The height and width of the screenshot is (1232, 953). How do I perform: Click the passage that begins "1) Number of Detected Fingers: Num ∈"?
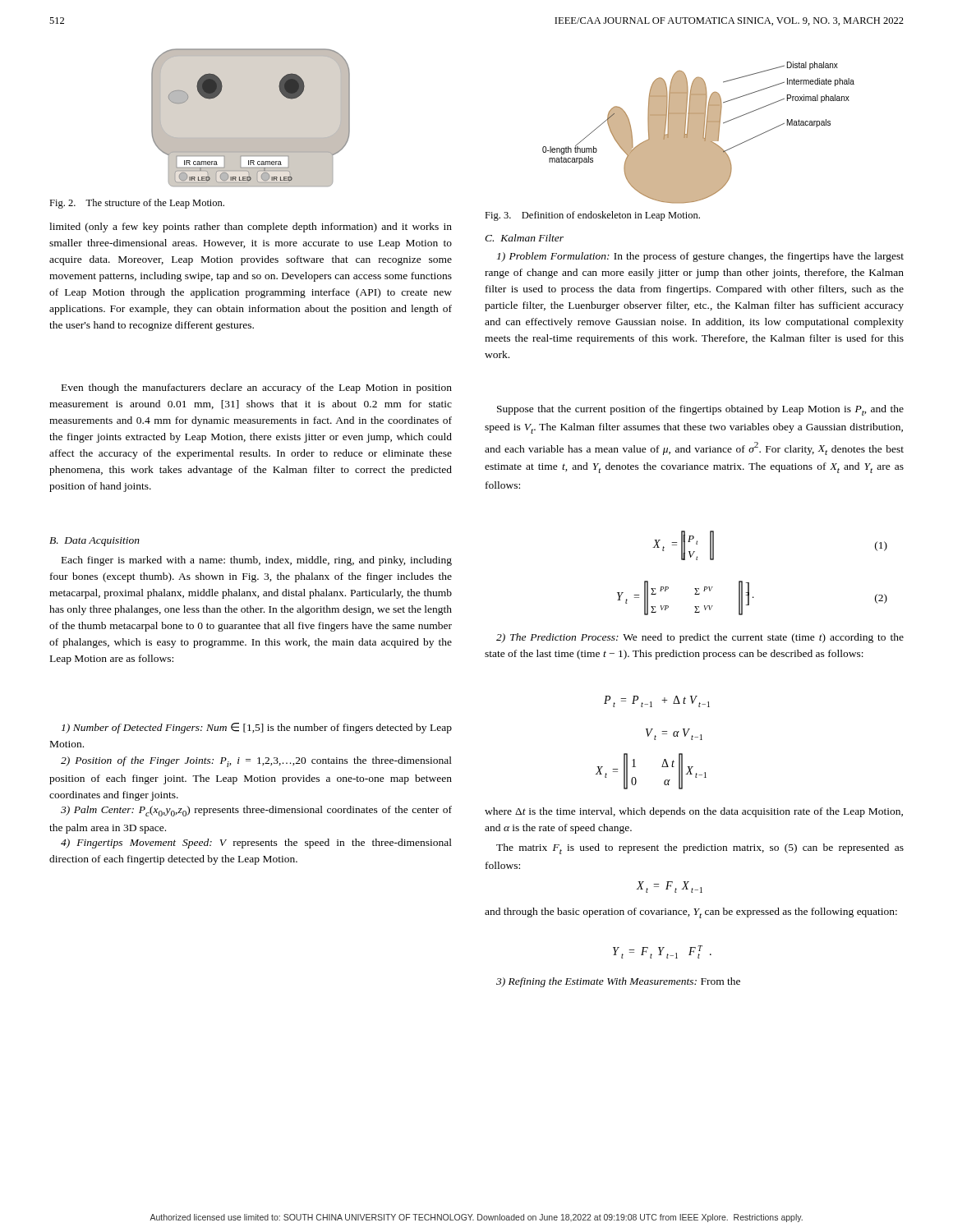click(251, 735)
